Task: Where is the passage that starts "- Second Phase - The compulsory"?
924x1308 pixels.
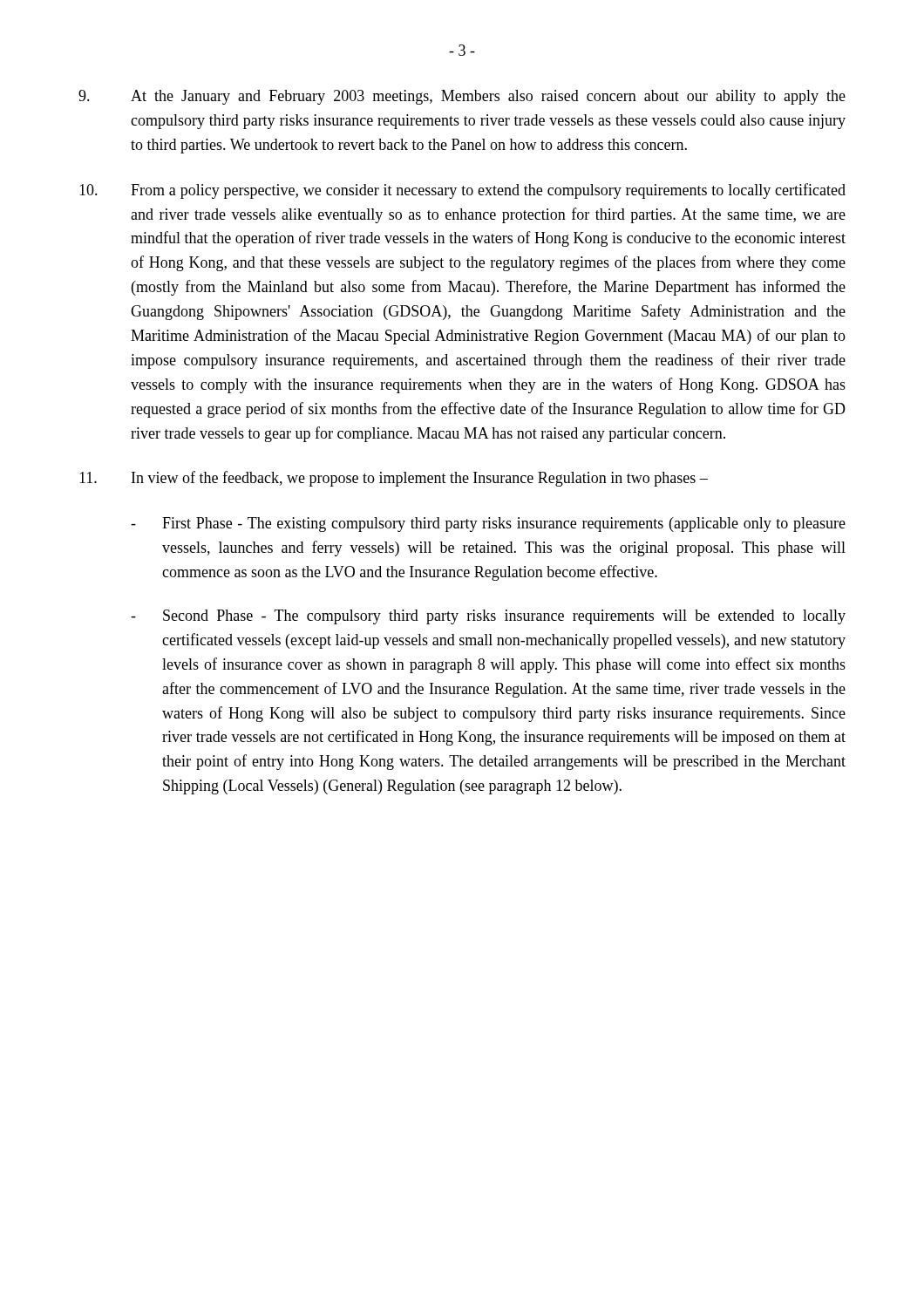Action: 488,702
